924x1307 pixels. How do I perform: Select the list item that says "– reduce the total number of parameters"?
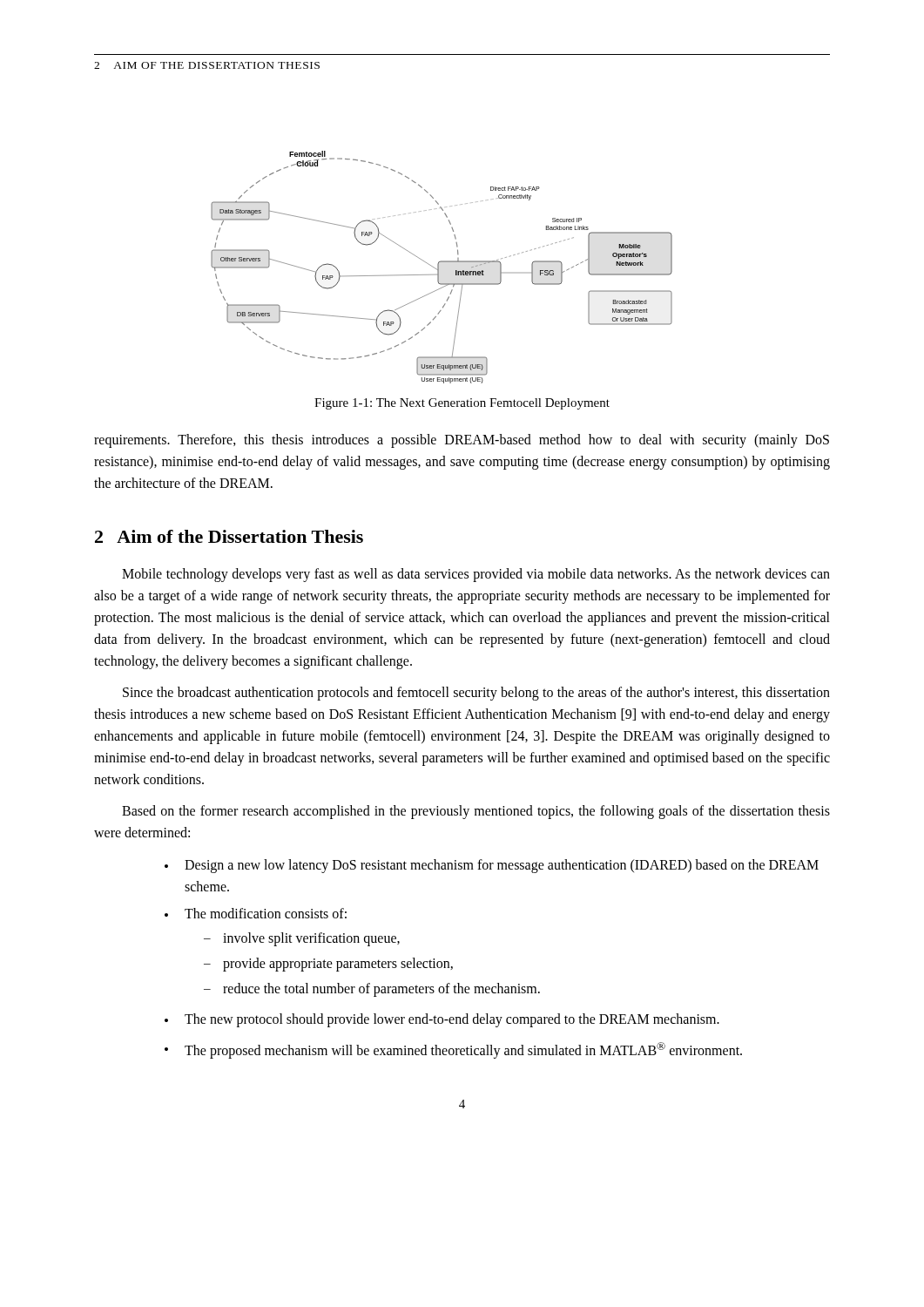pyautogui.click(x=372, y=989)
